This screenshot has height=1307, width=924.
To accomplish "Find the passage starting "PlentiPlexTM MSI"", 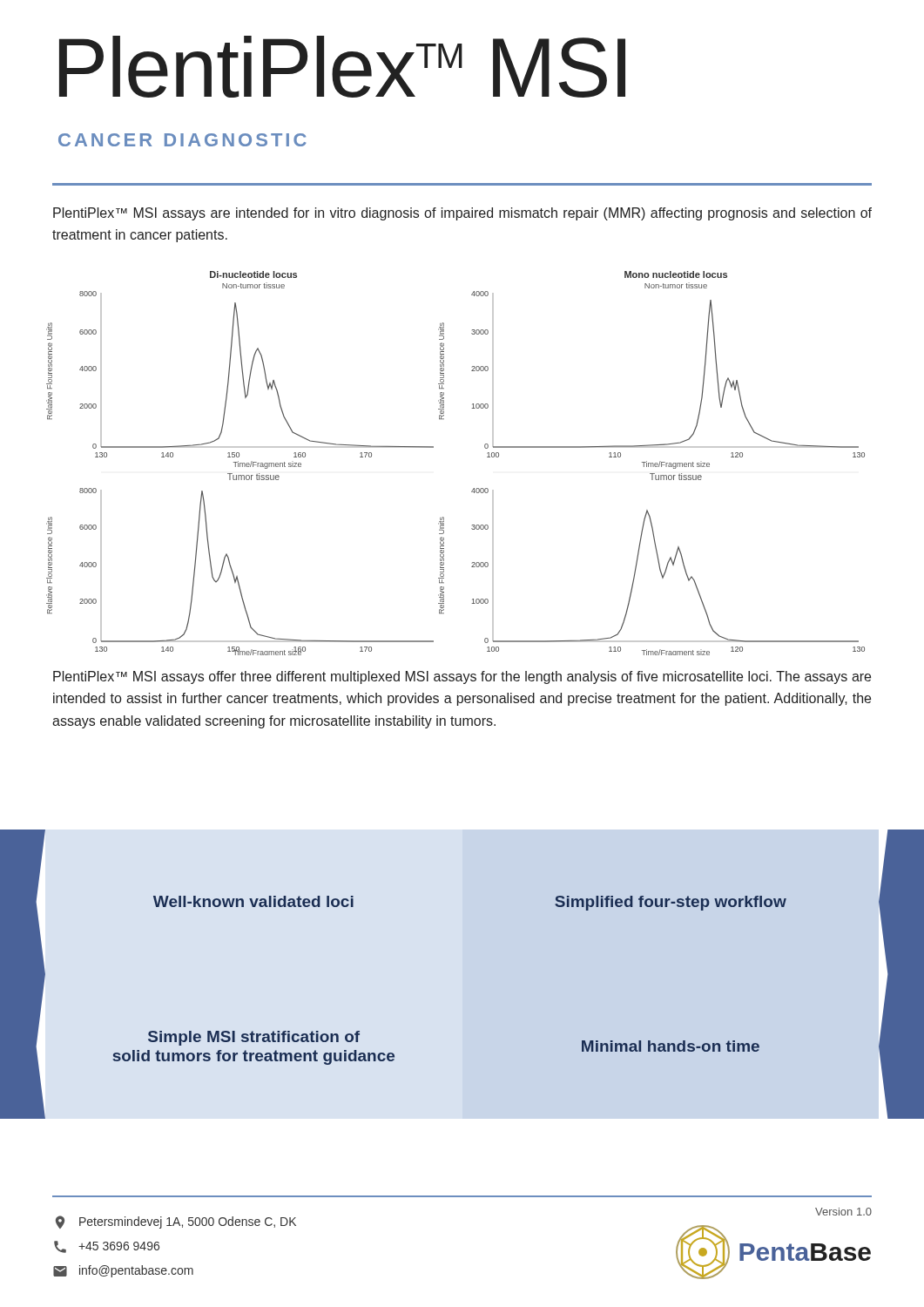I will pyautogui.click(x=462, y=68).
